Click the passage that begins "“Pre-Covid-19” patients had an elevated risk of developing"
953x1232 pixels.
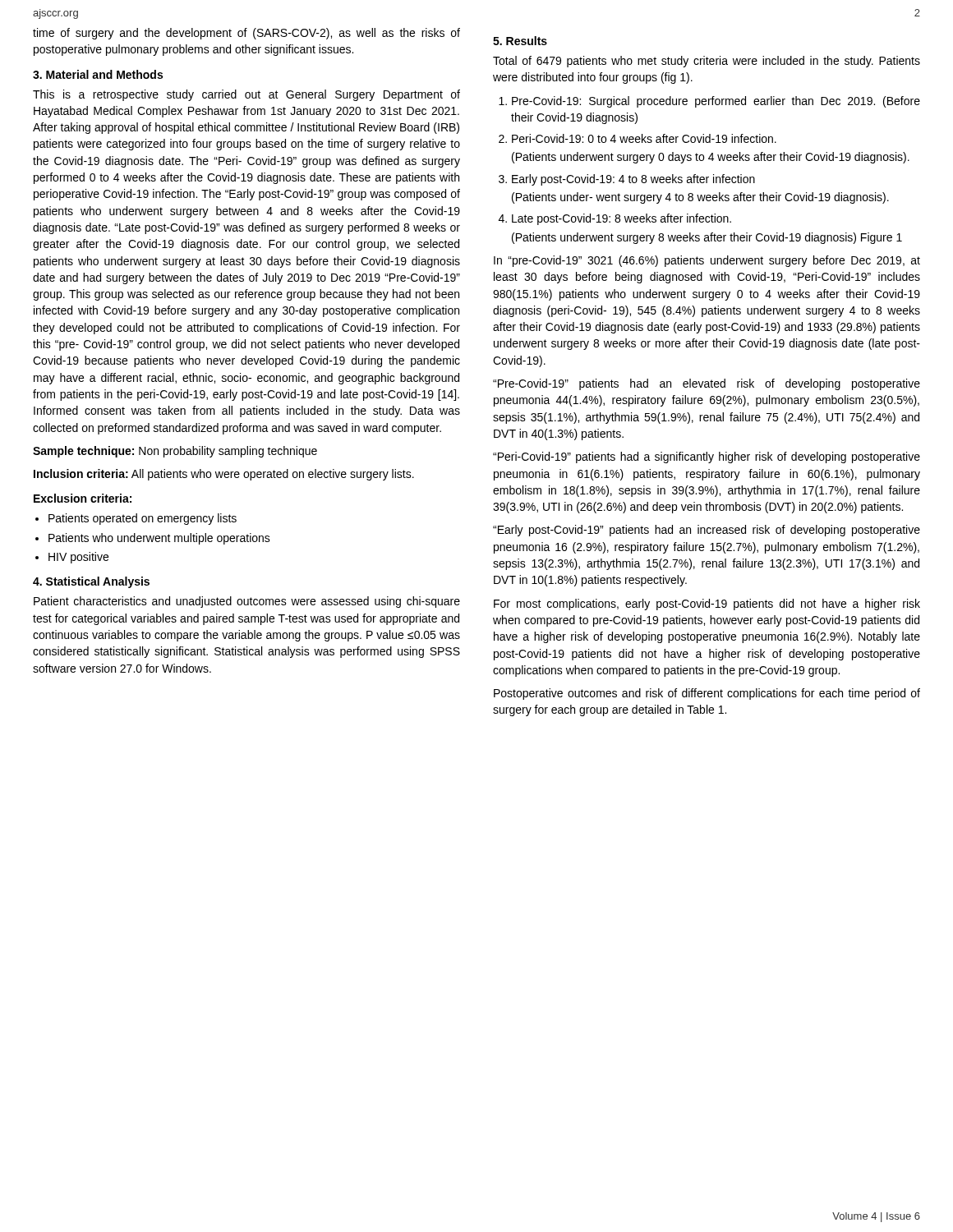click(x=707, y=409)
